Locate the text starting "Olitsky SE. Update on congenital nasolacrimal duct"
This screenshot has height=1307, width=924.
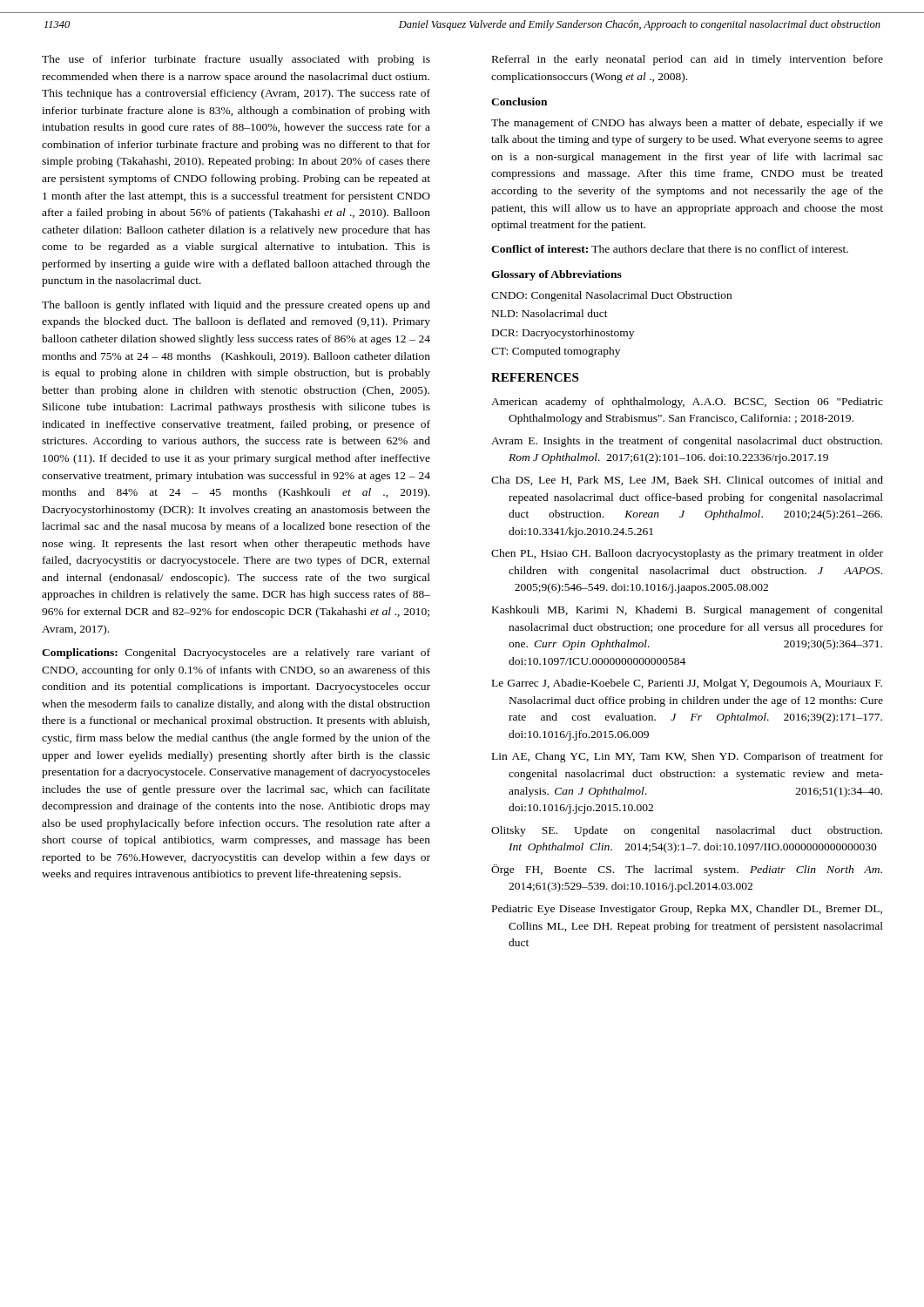coord(687,838)
